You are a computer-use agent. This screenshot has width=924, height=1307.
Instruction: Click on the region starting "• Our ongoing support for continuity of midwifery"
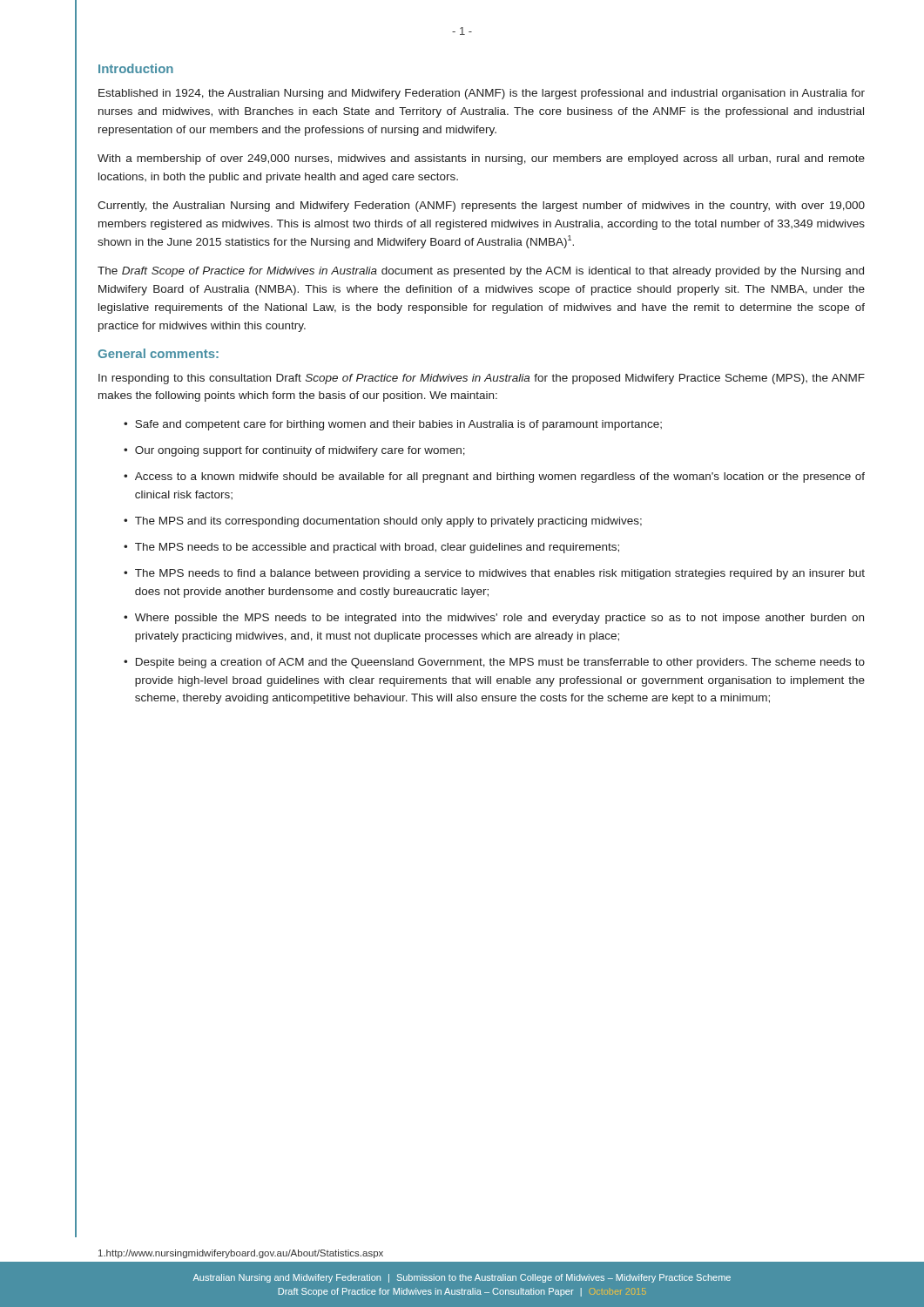click(x=294, y=451)
